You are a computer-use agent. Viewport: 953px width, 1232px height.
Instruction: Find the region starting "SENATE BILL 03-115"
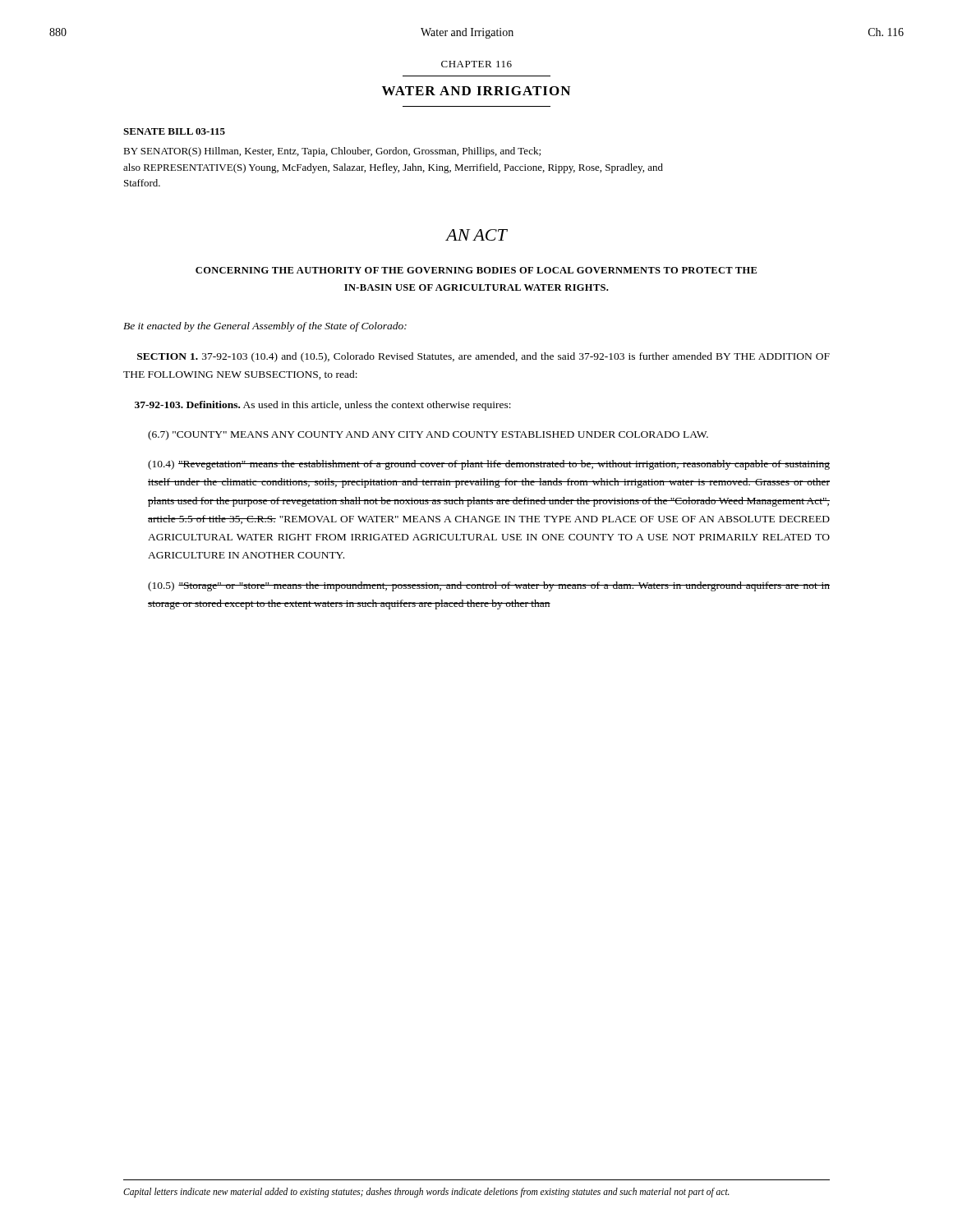pyautogui.click(x=174, y=131)
